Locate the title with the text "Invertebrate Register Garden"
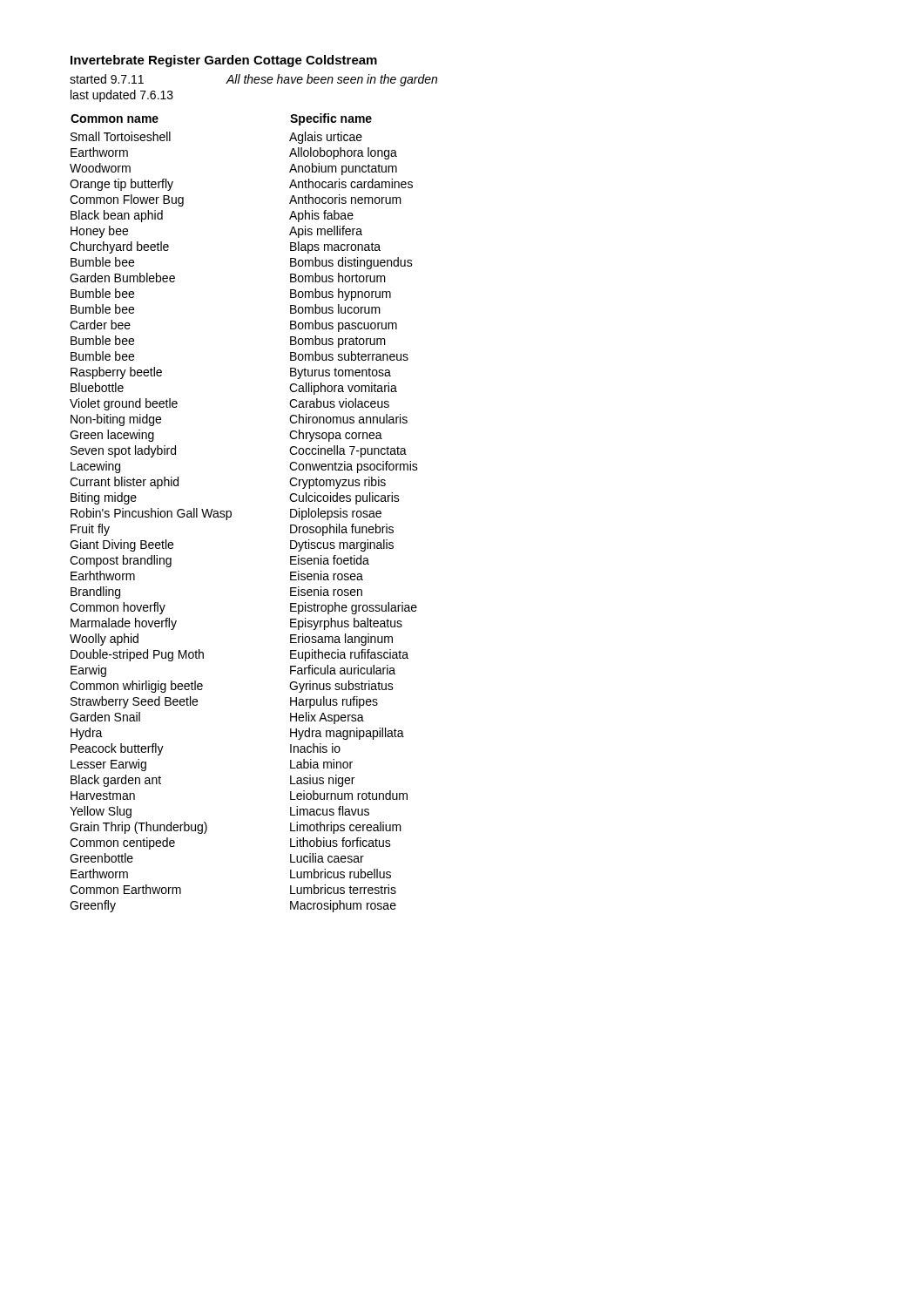This screenshot has width=924, height=1307. coord(224,60)
